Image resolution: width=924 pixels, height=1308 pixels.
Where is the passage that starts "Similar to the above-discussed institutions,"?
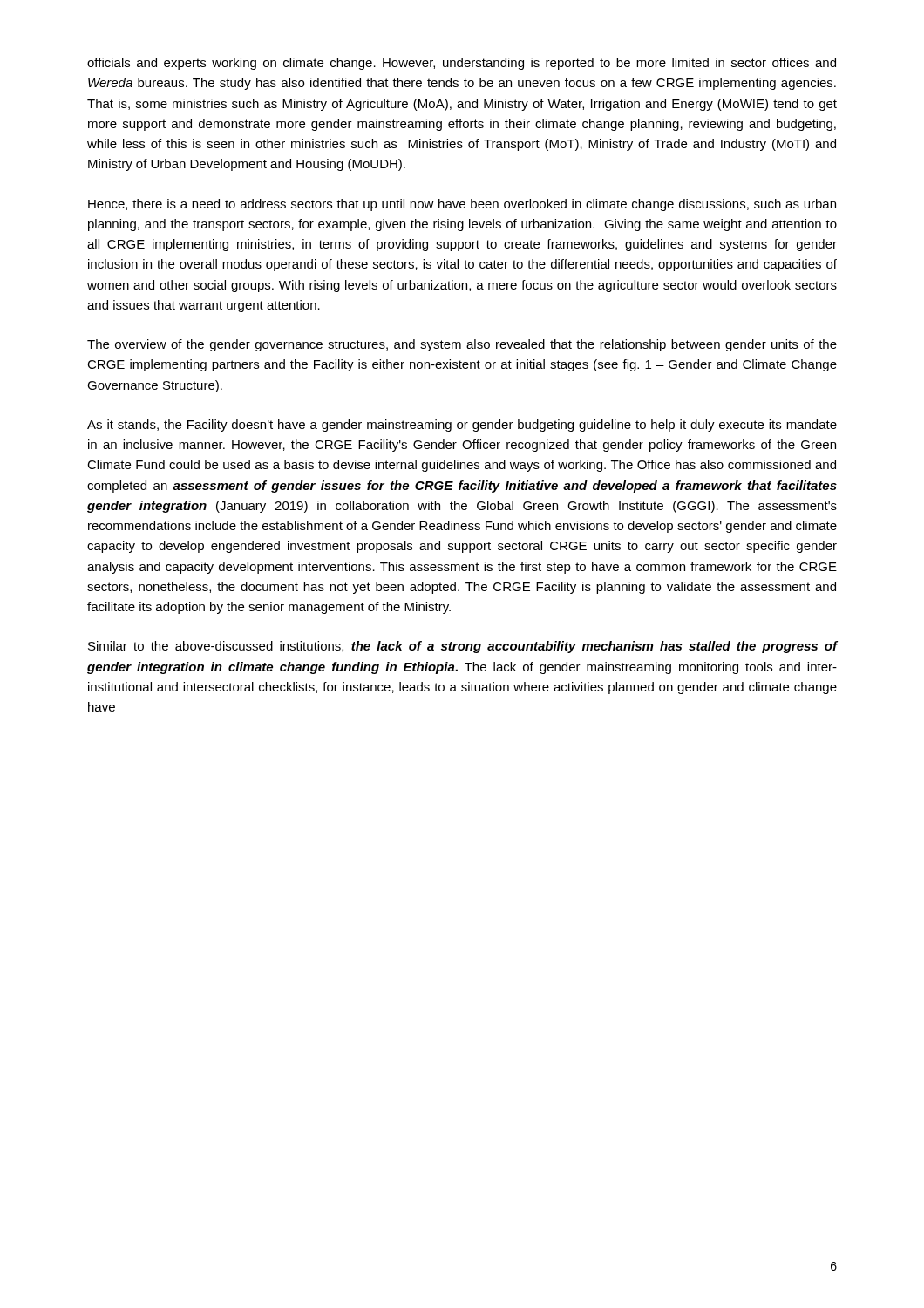click(462, 676)
